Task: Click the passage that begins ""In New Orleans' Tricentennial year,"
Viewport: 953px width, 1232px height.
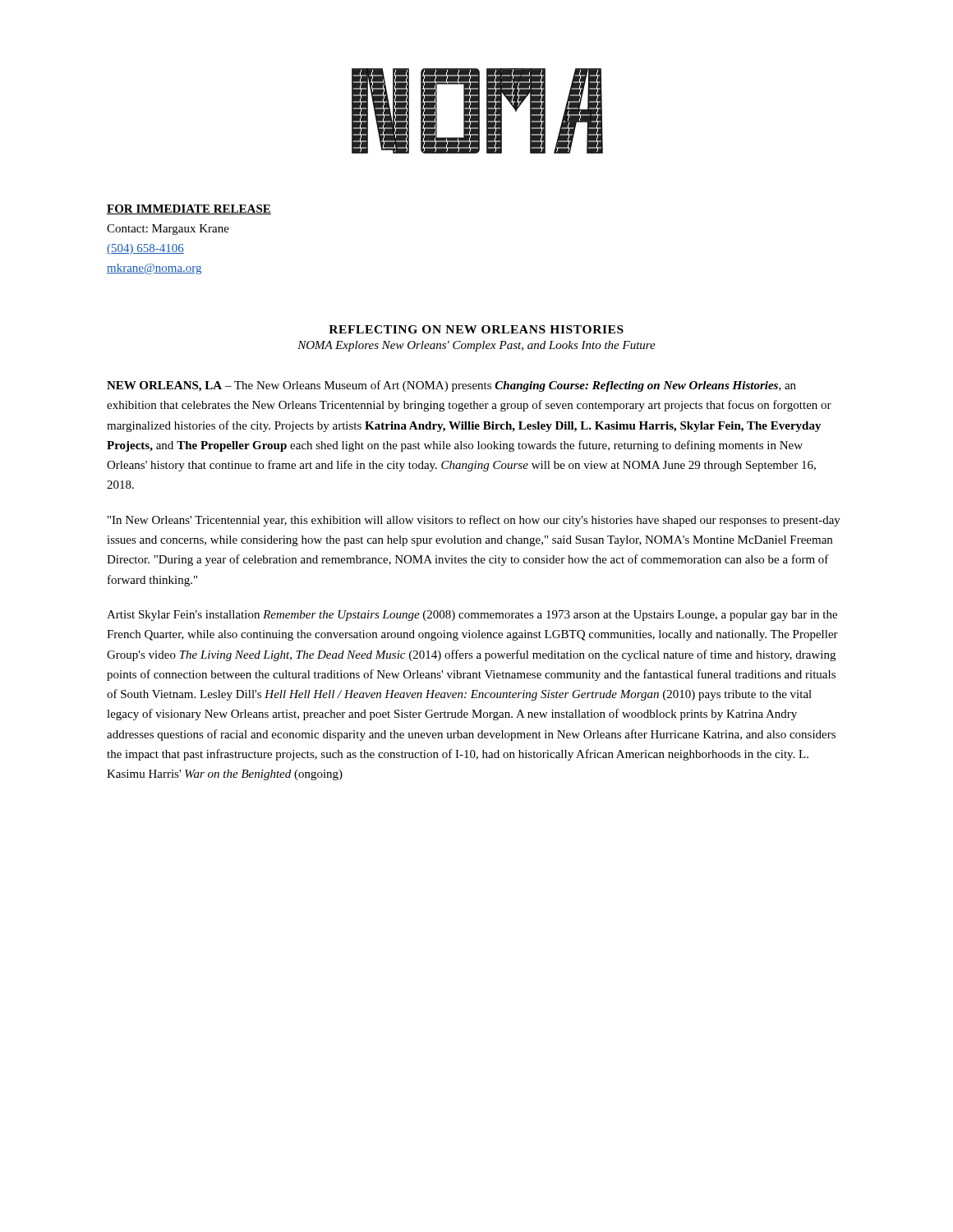Action: point(476,550)
